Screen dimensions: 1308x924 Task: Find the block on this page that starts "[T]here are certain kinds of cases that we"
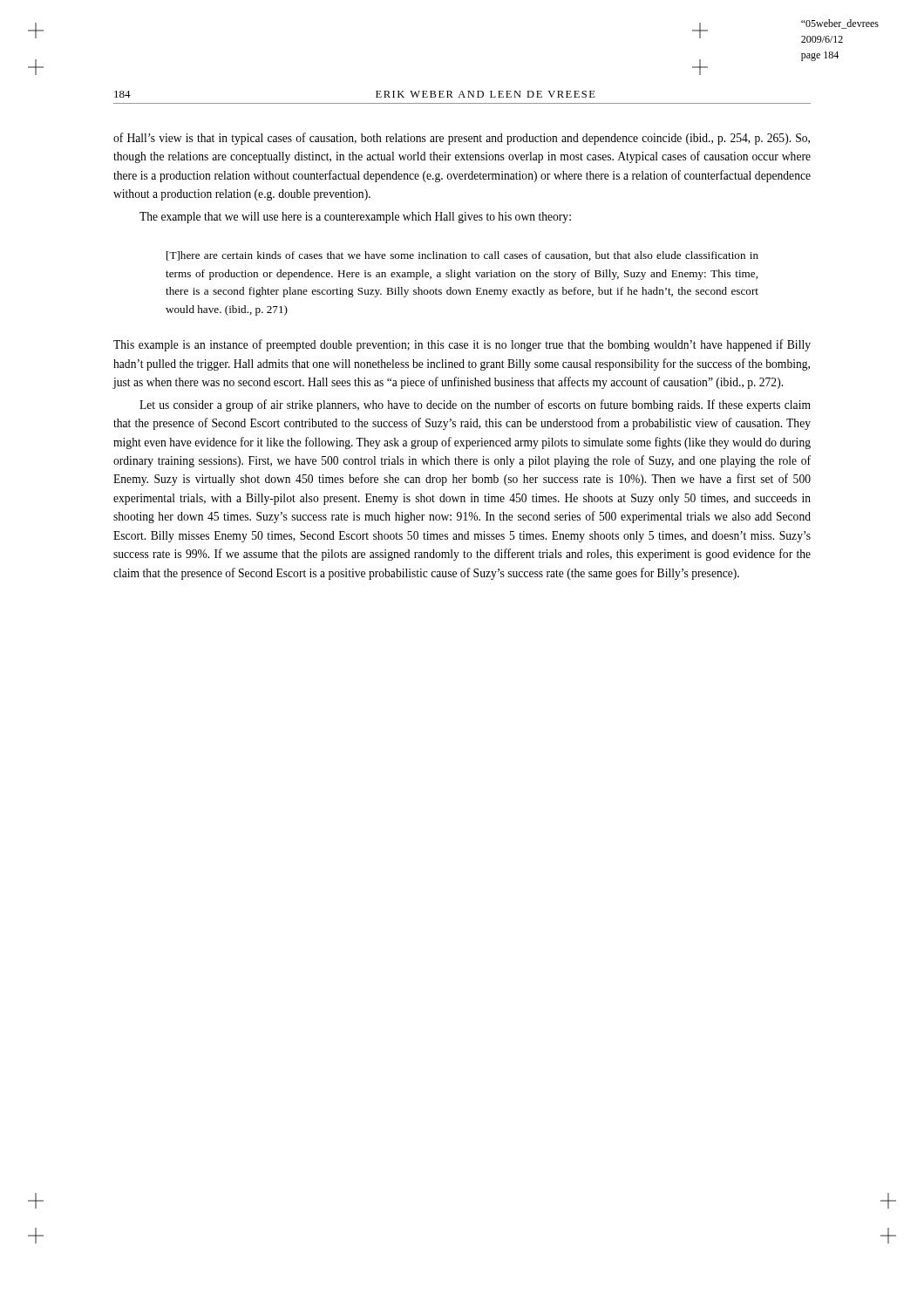(x=462, y=283)
